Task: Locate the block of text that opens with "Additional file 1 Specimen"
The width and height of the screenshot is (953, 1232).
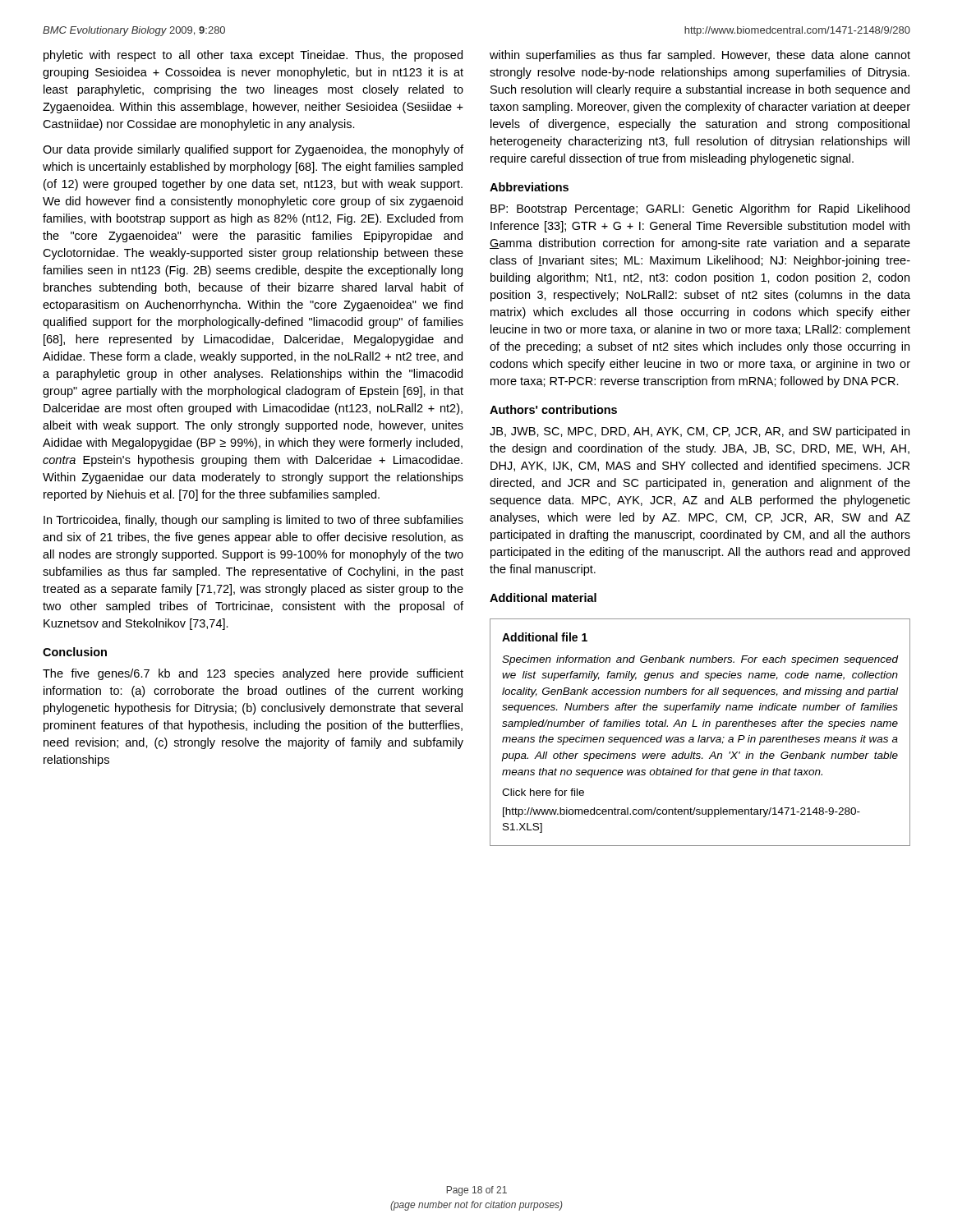Action: (x=700, y=732)
